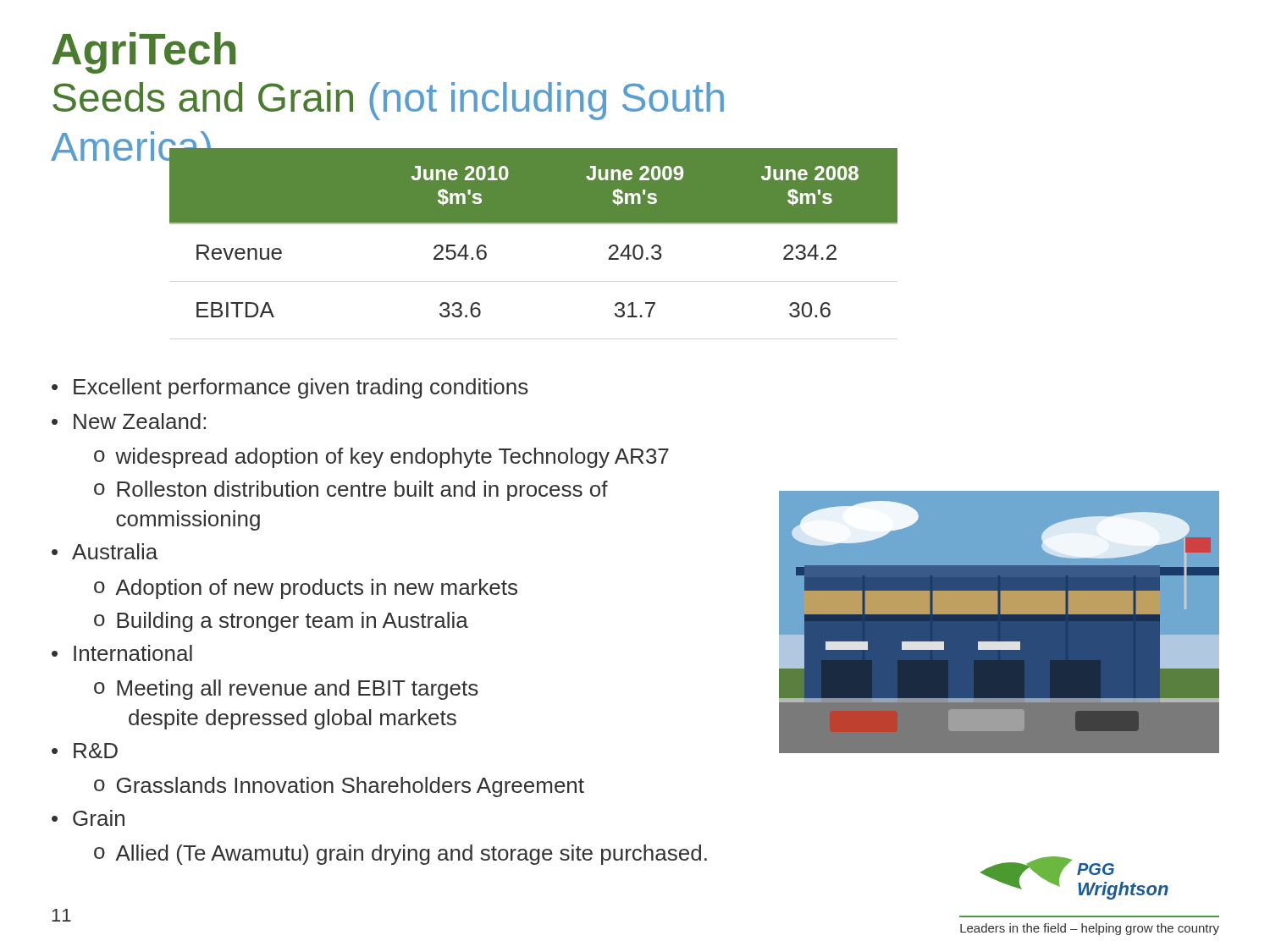This screenshot has height=952, width=1270.
Task: Locate the block of text that opens with "o Grasslands Innovation"
Action: point(339,786)
